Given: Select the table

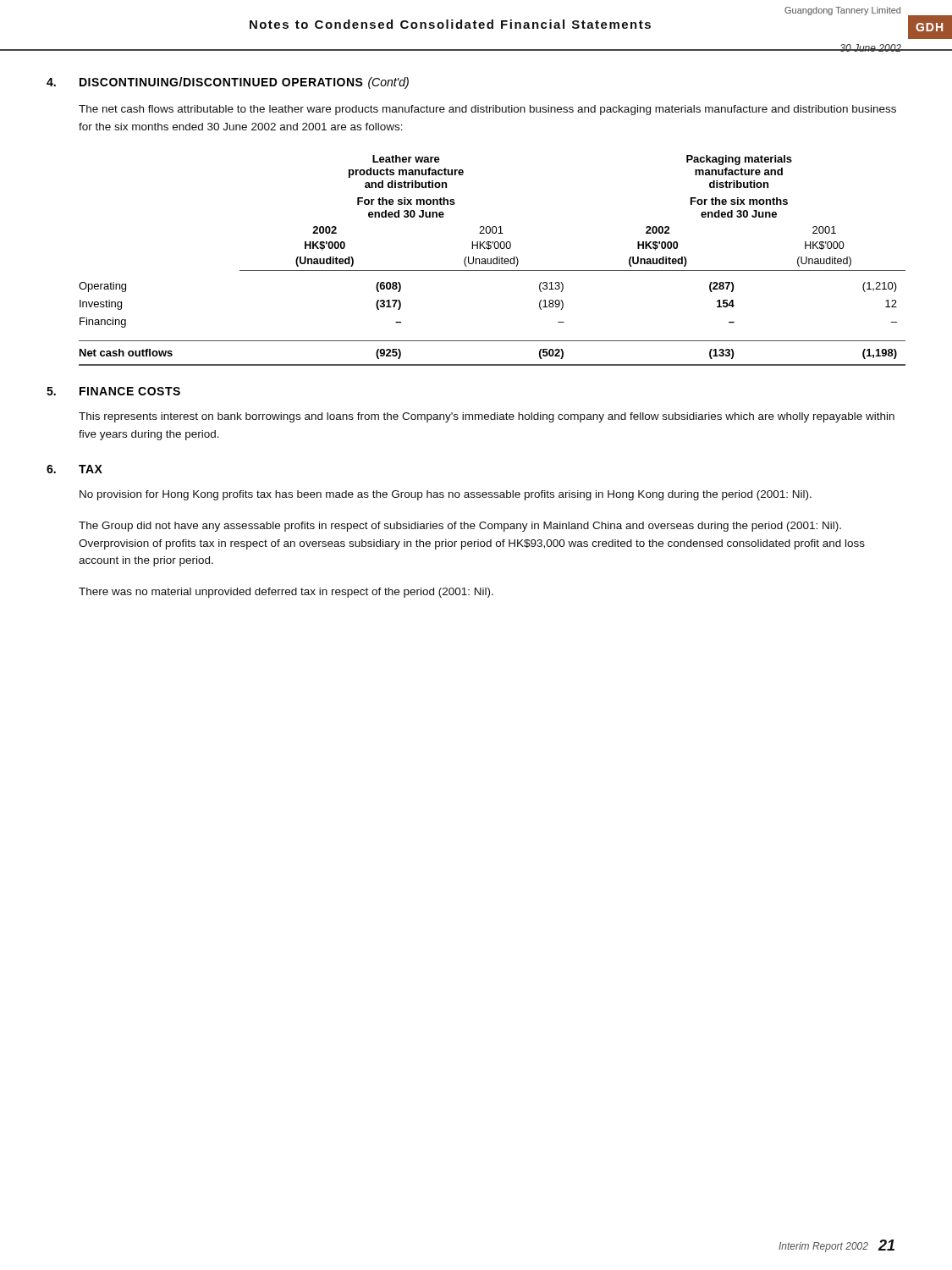Looking at the screenshot, I should pos(492,258).
